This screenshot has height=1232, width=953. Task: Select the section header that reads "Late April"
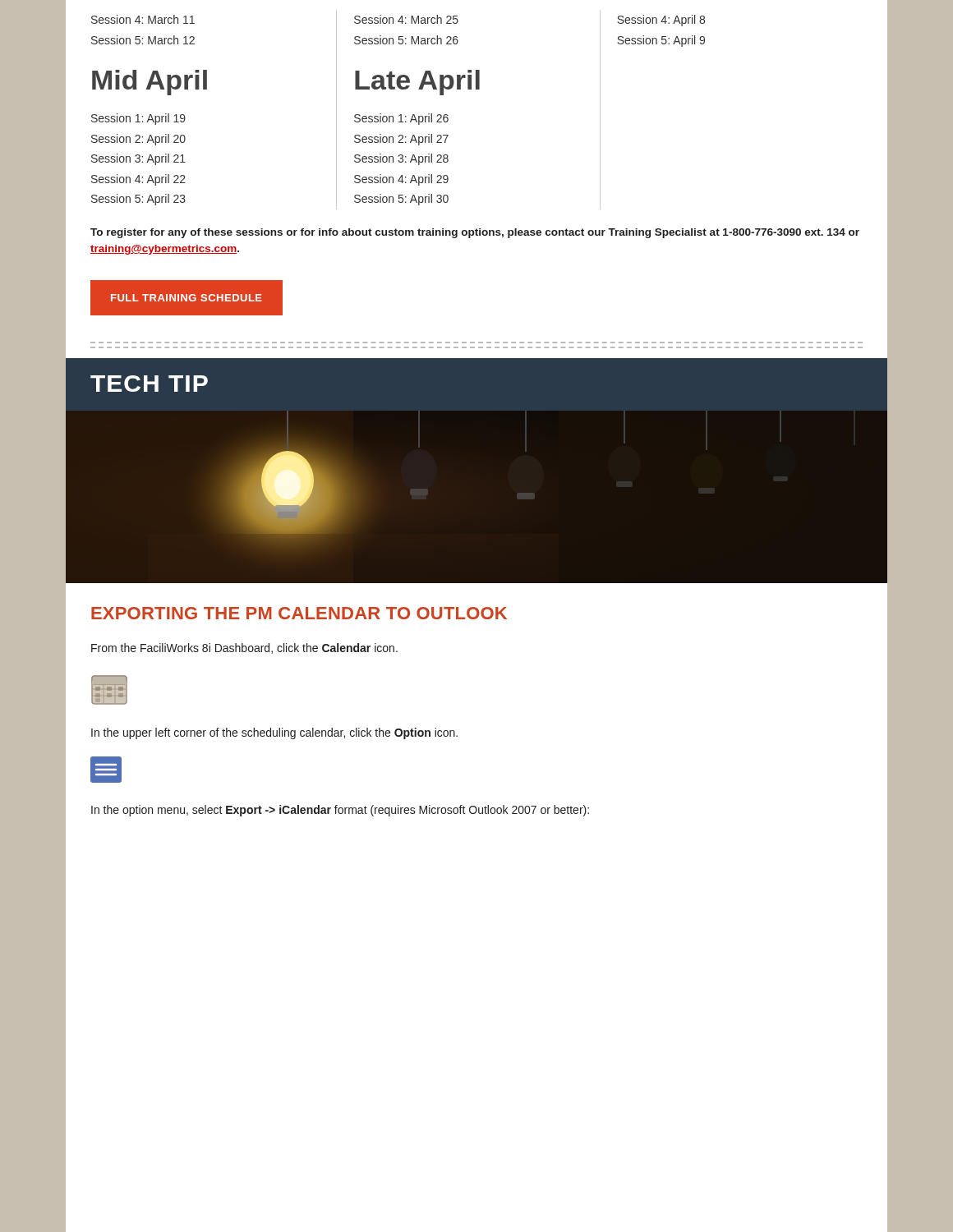point(417,80)
